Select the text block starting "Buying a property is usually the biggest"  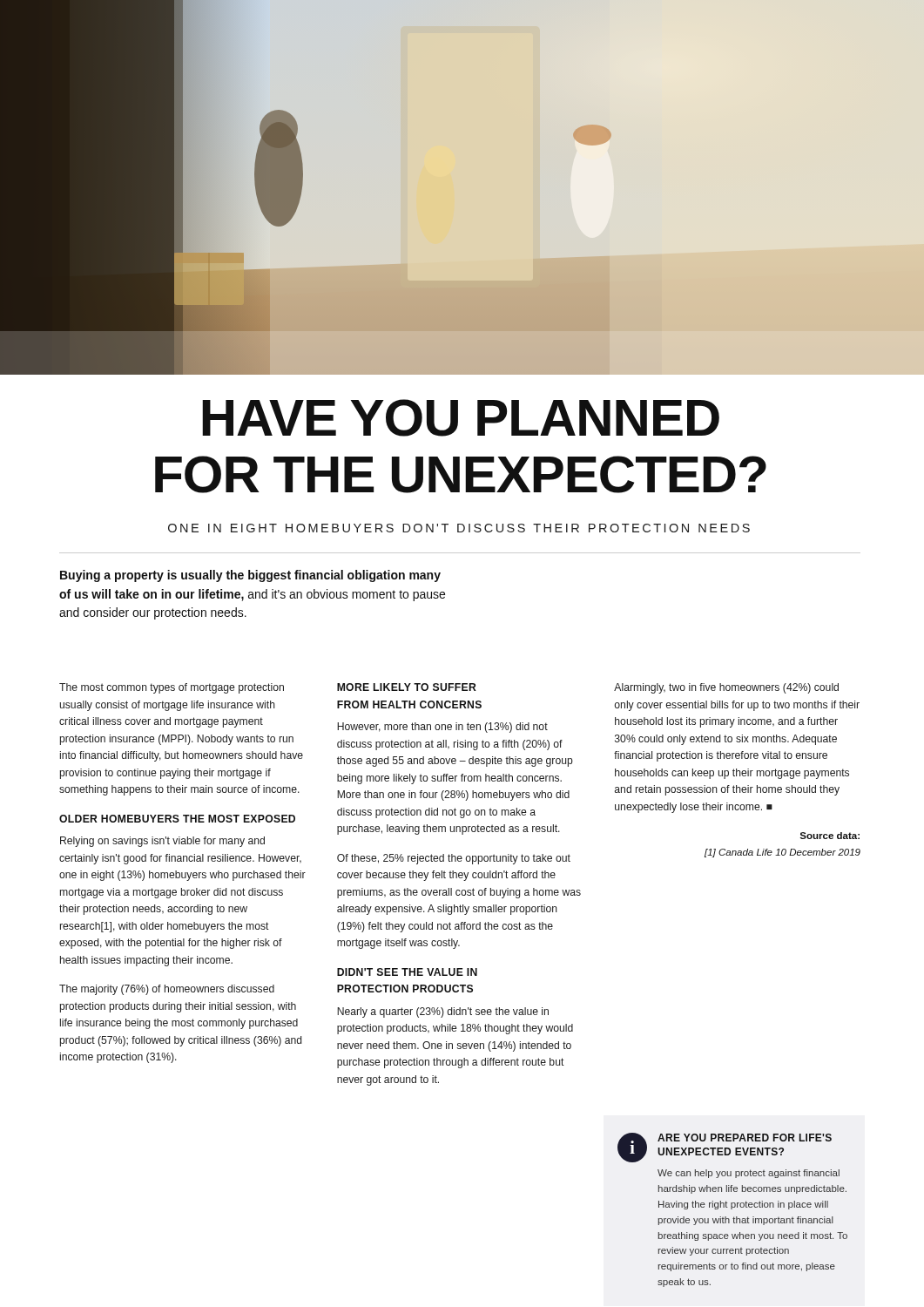pyautogui.click(x=252, y=594)
